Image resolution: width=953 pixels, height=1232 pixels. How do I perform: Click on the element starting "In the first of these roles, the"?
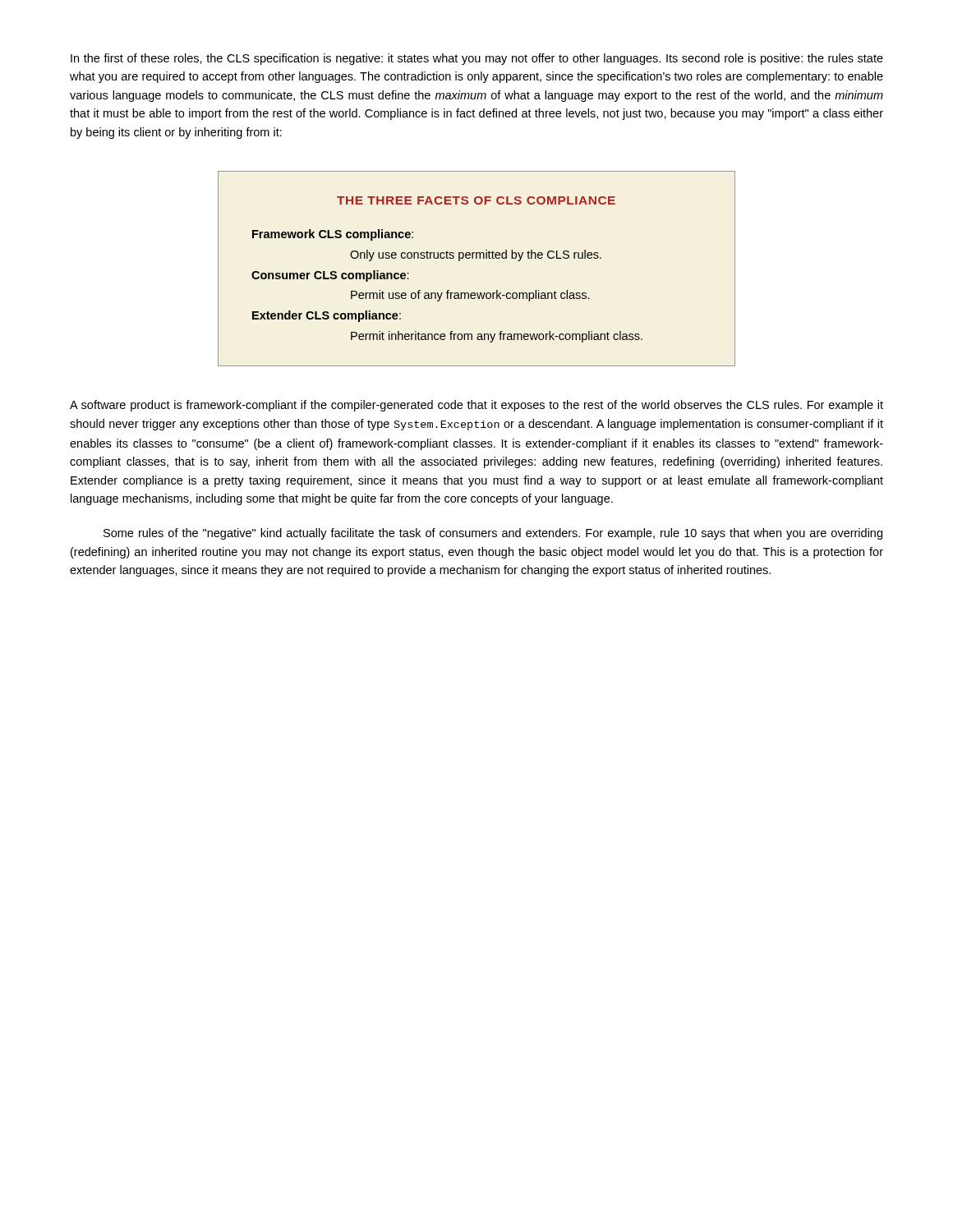click(x=476, y=95)
